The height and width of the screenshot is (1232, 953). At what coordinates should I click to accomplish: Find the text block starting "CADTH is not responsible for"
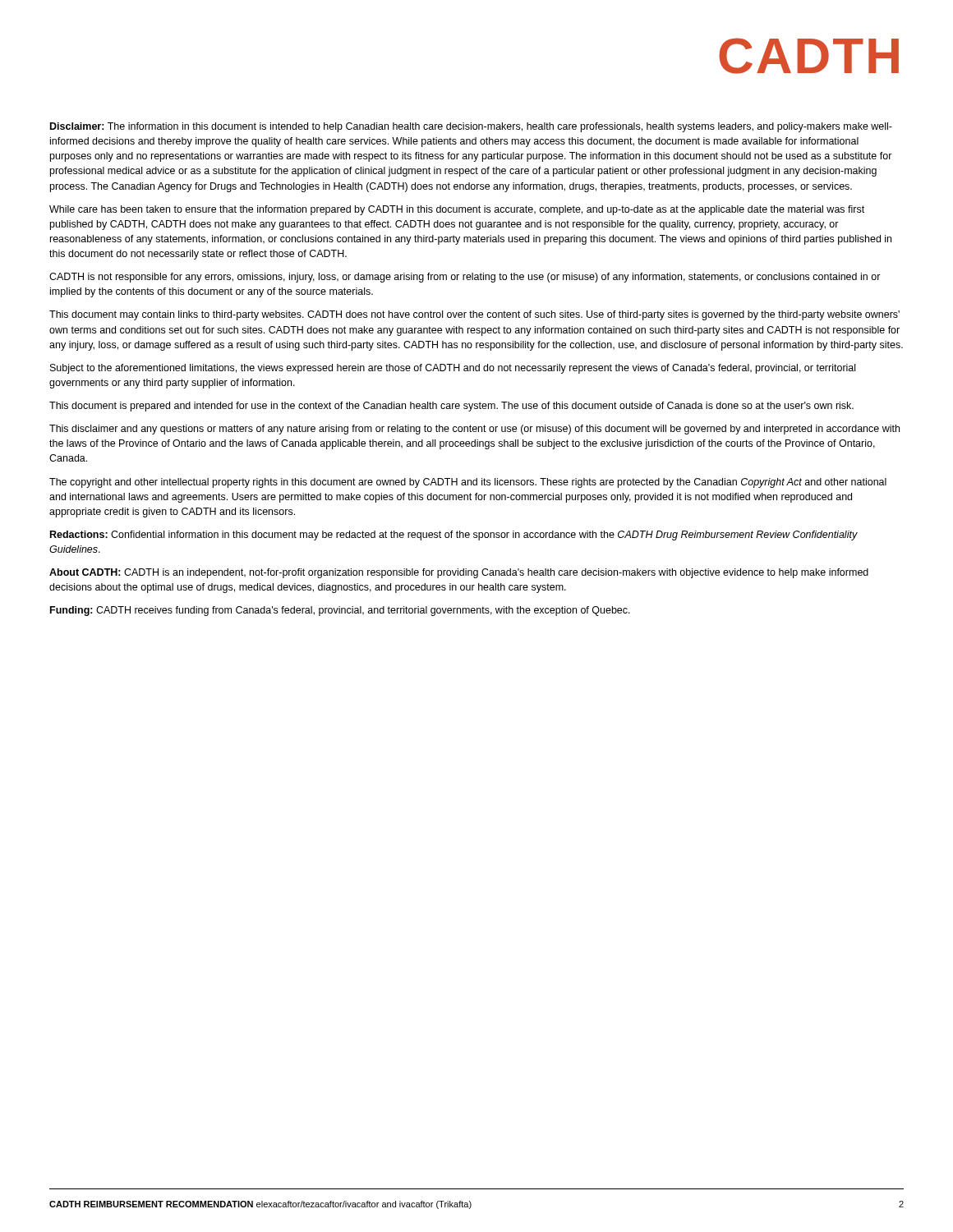(x=465, y=284)
